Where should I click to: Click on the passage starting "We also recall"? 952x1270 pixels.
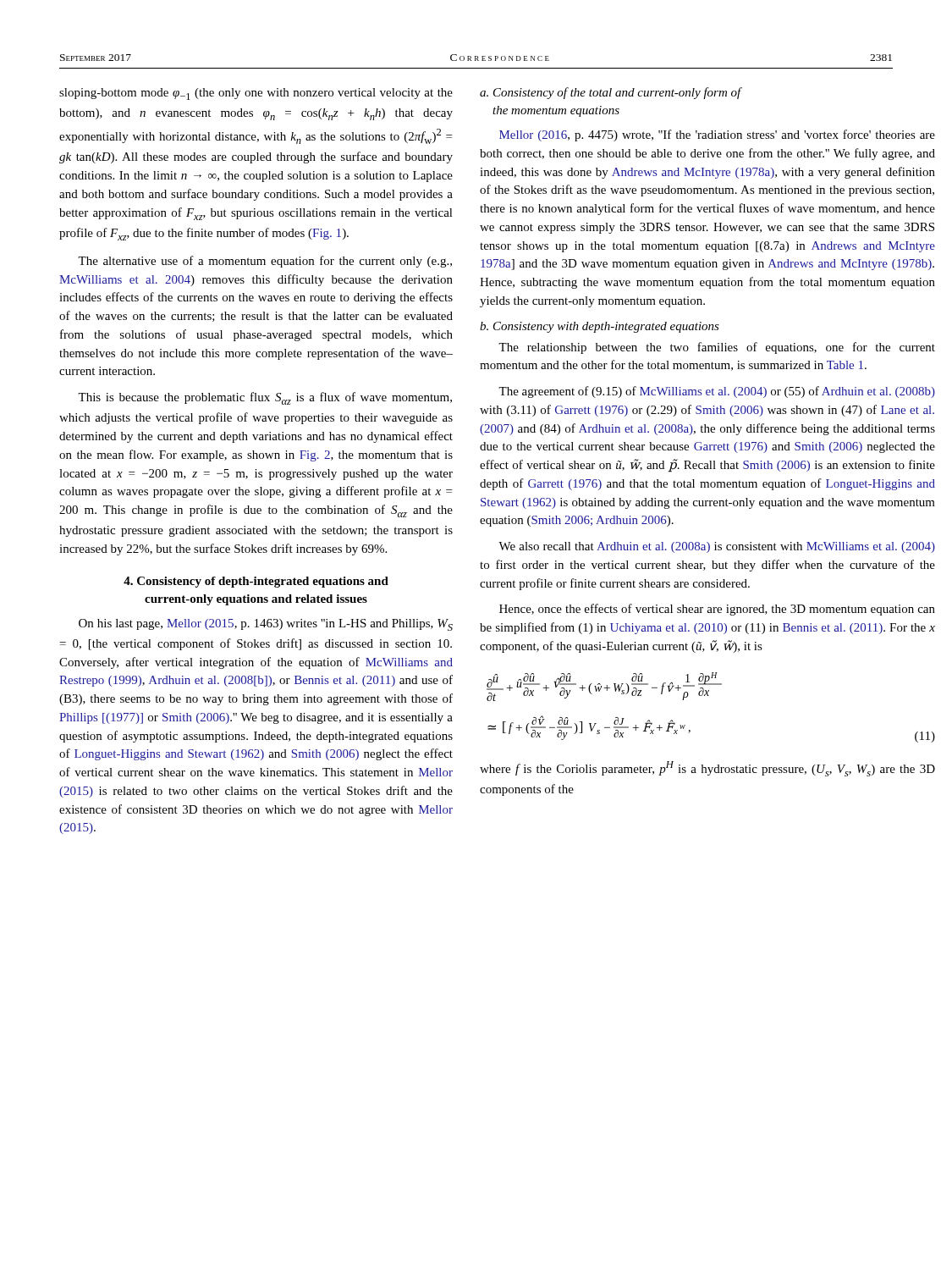click(x=707, y=565)
